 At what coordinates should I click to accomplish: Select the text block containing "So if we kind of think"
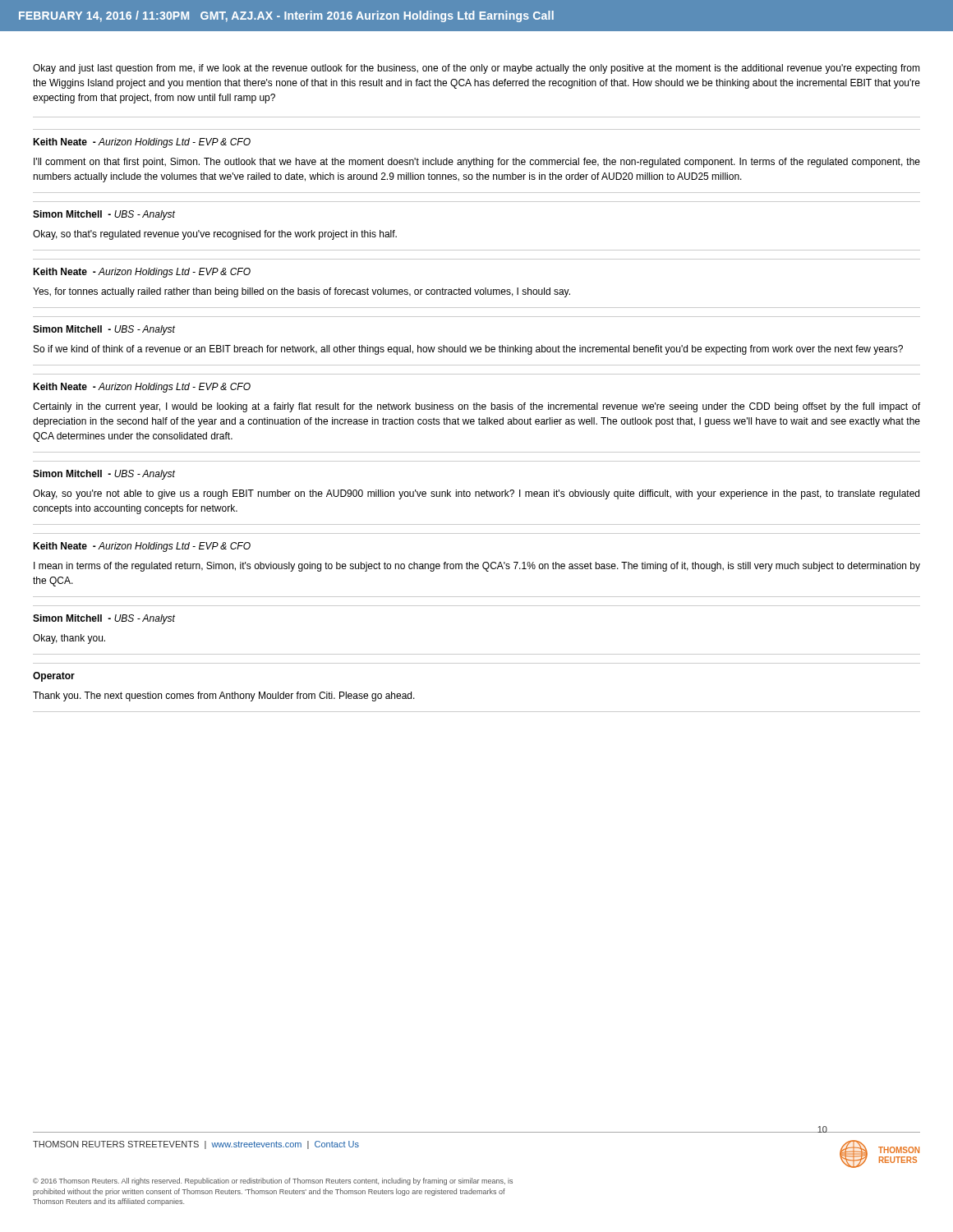coord(468,349)
